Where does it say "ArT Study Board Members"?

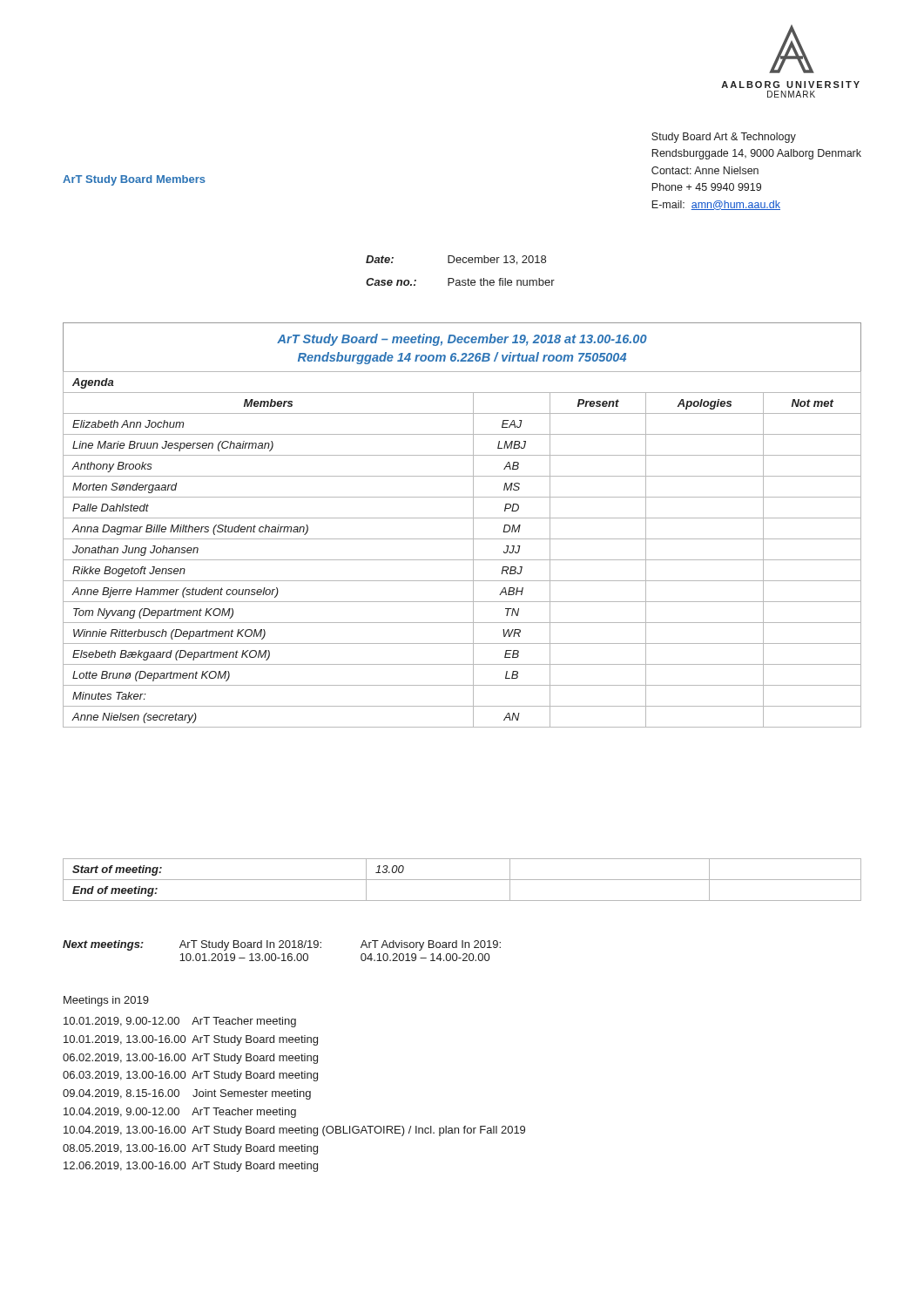tap(134, 179)
